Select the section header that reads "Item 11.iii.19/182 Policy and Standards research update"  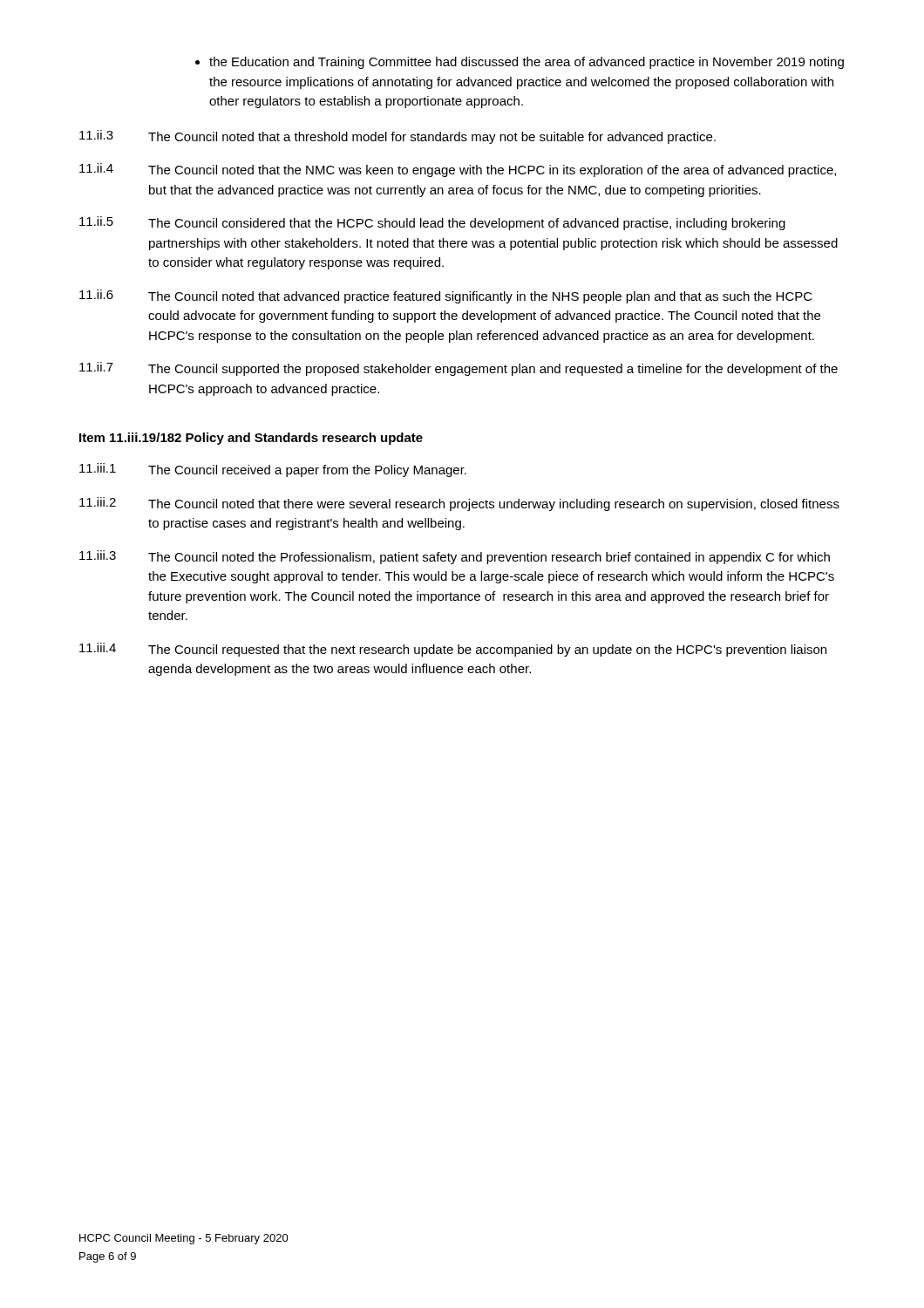click(x=251, y=437)
